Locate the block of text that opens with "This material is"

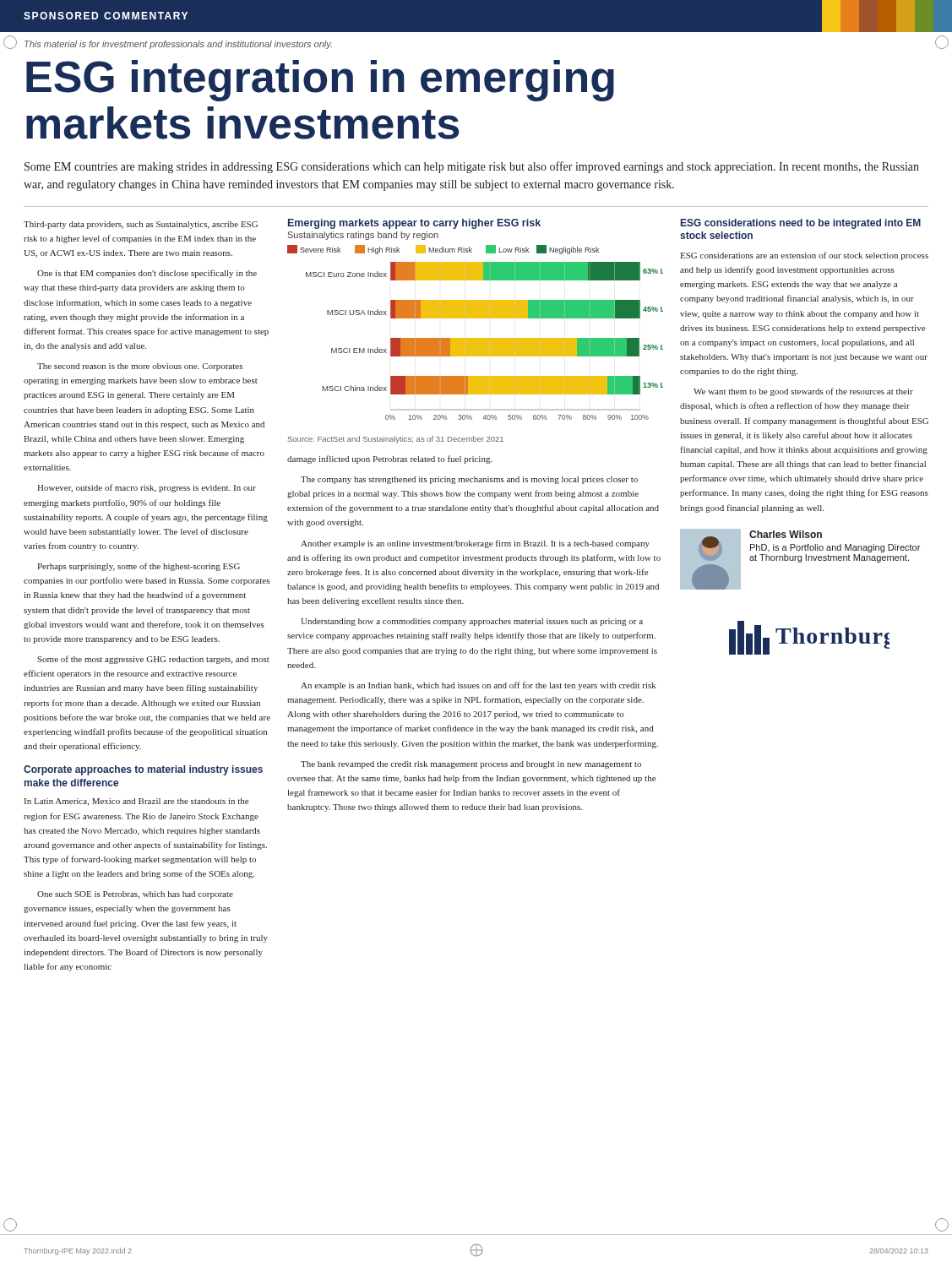(178, 44)
